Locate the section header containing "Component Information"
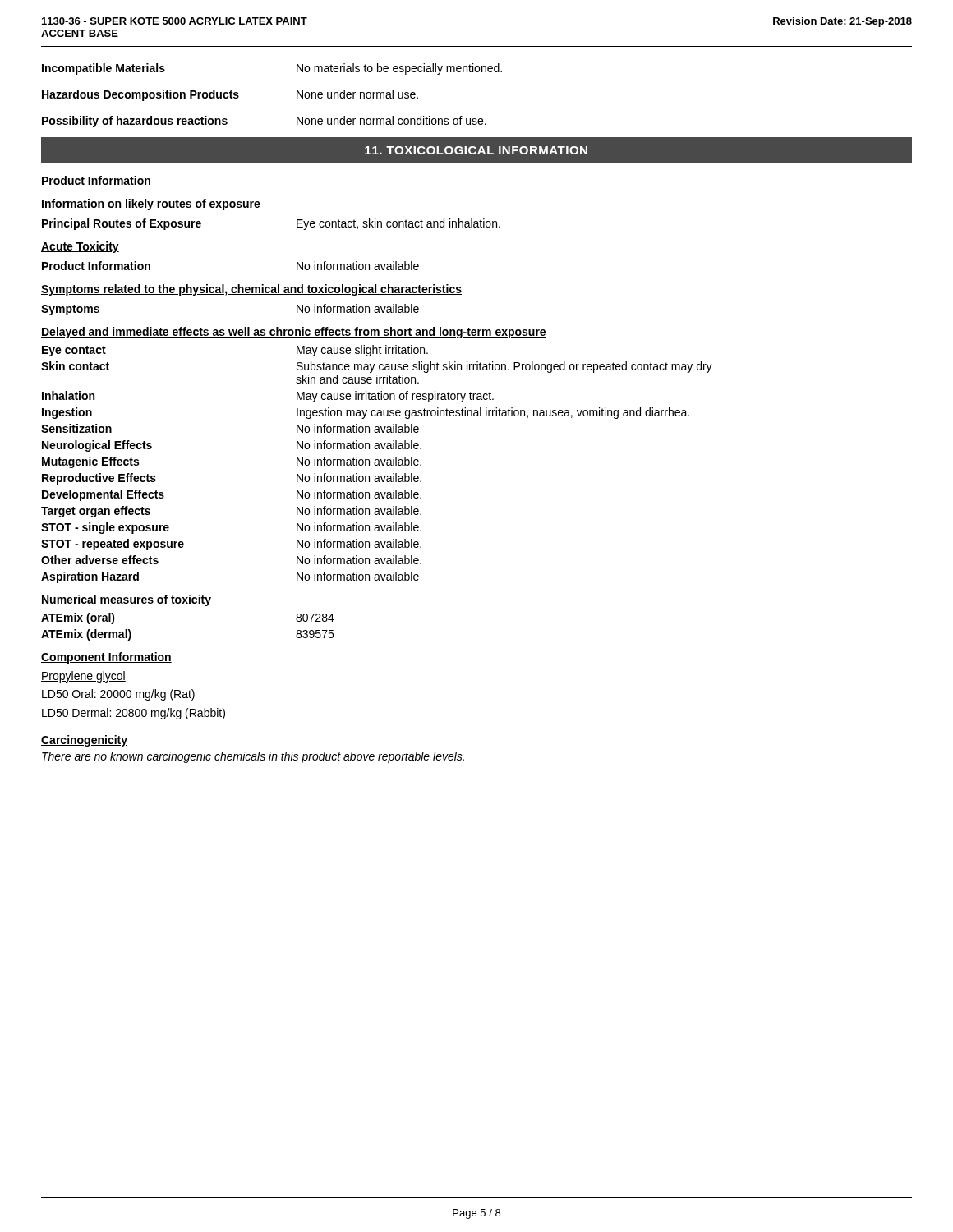The width and height of the screenshot is (953, 1232). pyautogui.click(x=106, y=657)
